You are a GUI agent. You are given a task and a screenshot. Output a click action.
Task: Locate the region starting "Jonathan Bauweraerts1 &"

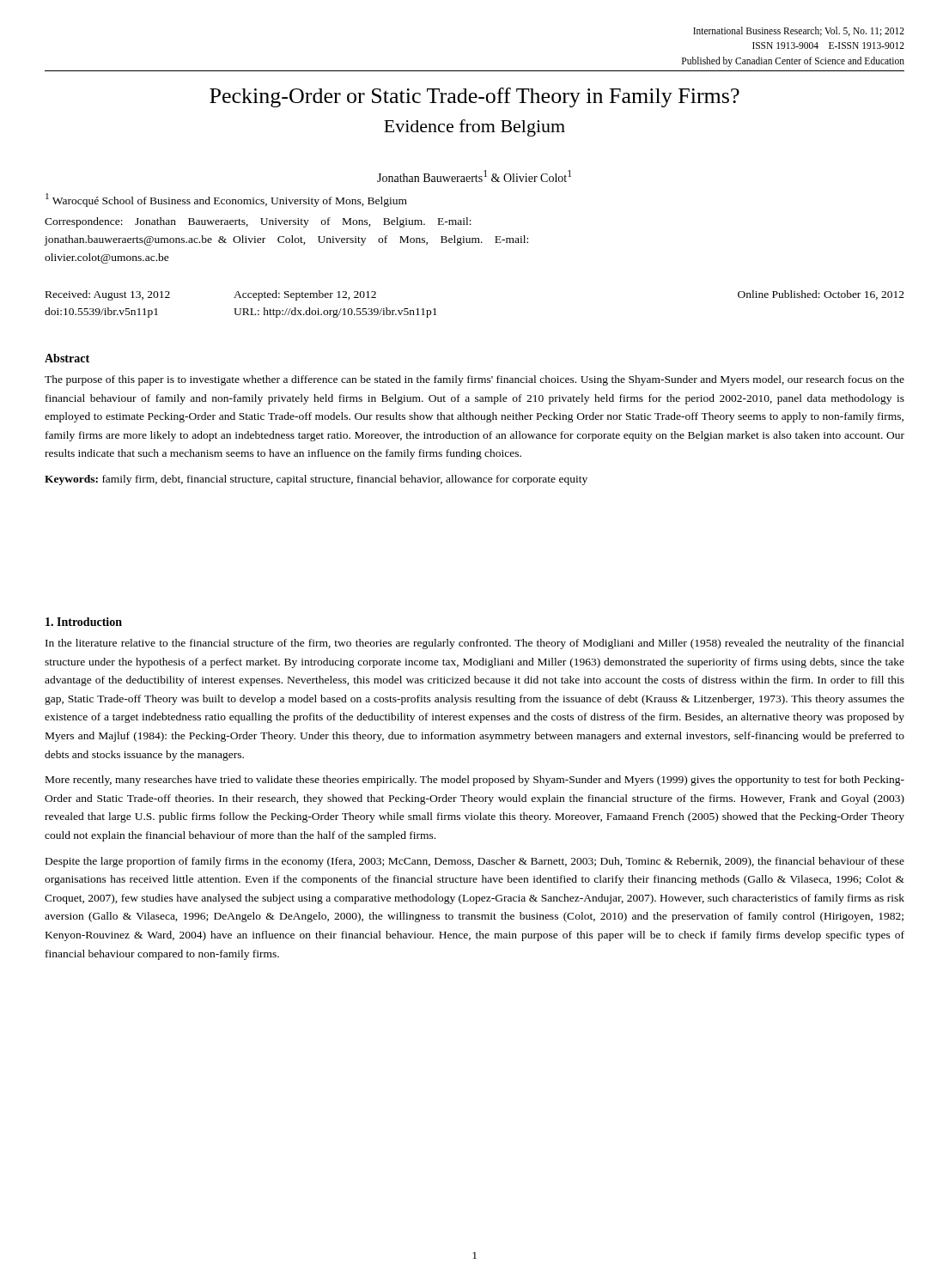474,176
